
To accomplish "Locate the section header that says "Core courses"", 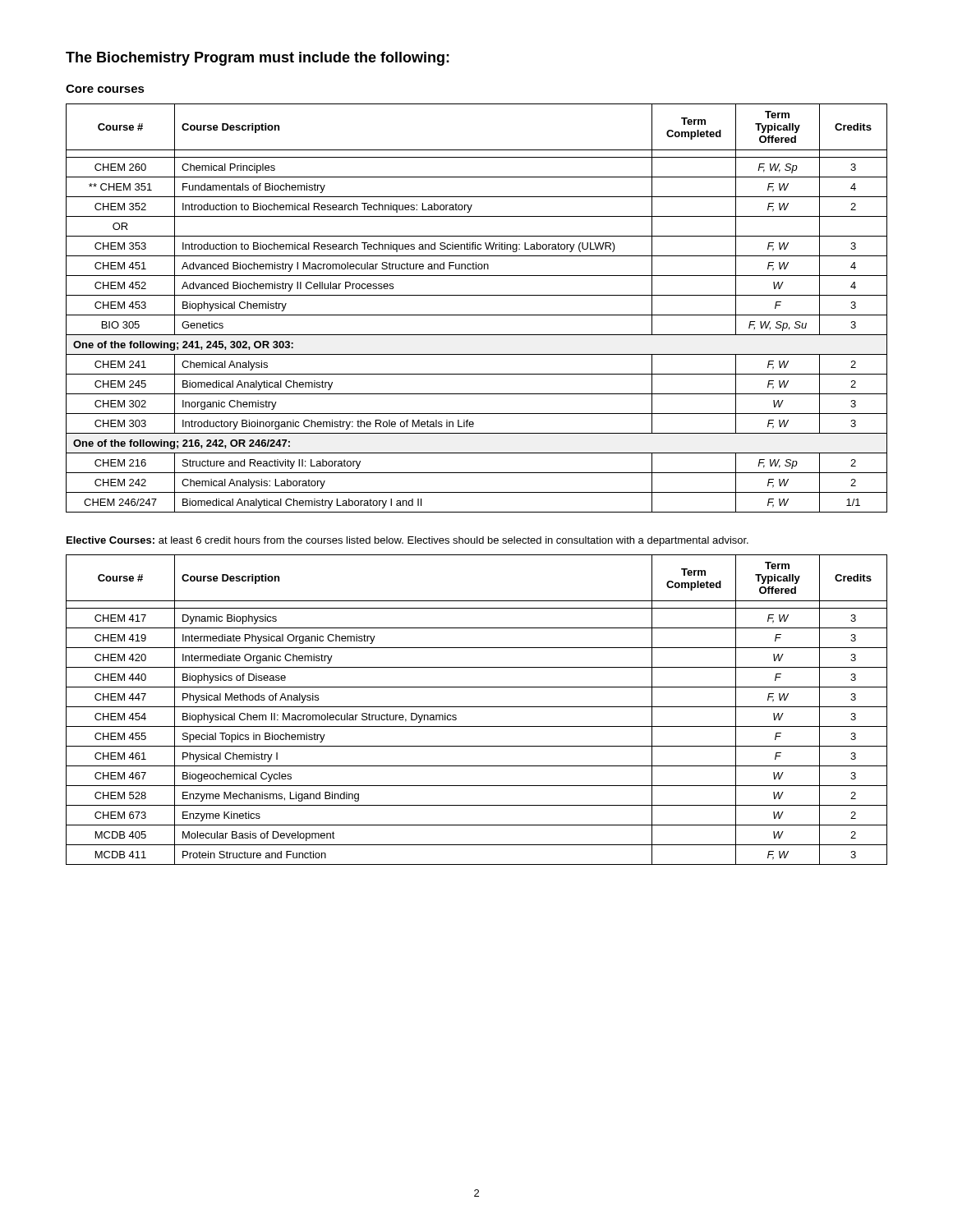I will tap(105, 89).
